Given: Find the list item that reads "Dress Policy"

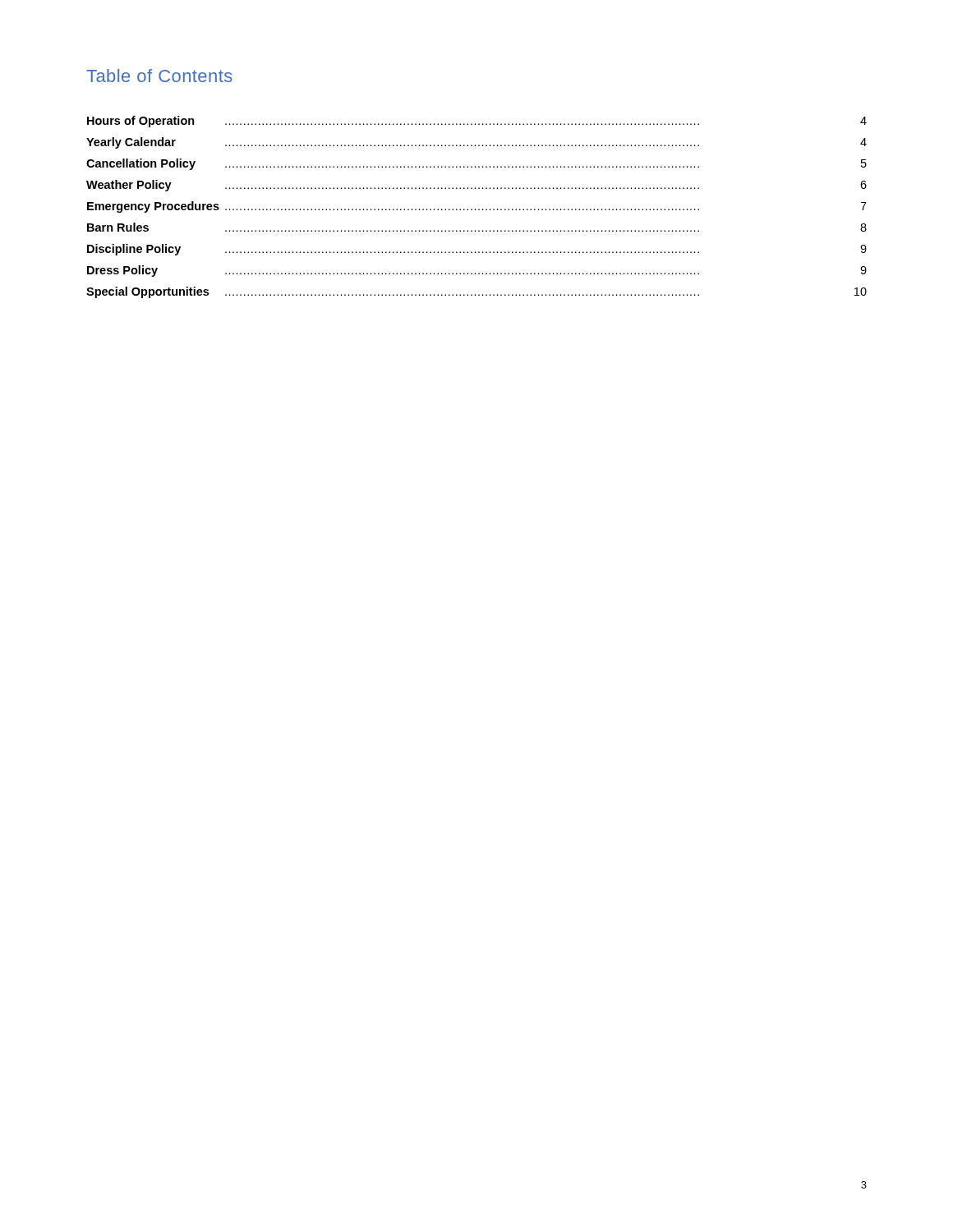Looking at the screenshot, I should point(476,270).
